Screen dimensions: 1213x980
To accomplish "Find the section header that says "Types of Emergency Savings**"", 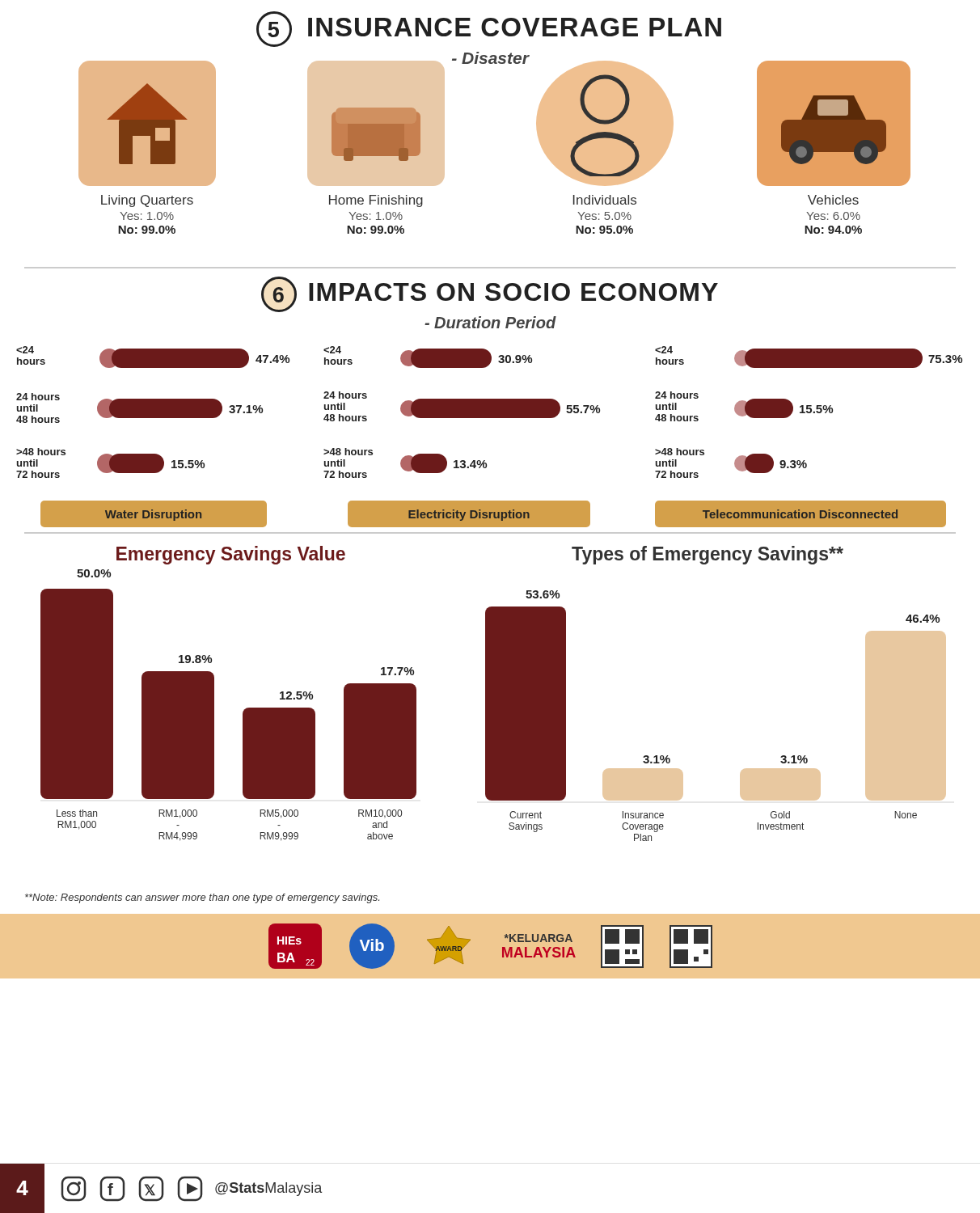I will click(x=708, y=554).
